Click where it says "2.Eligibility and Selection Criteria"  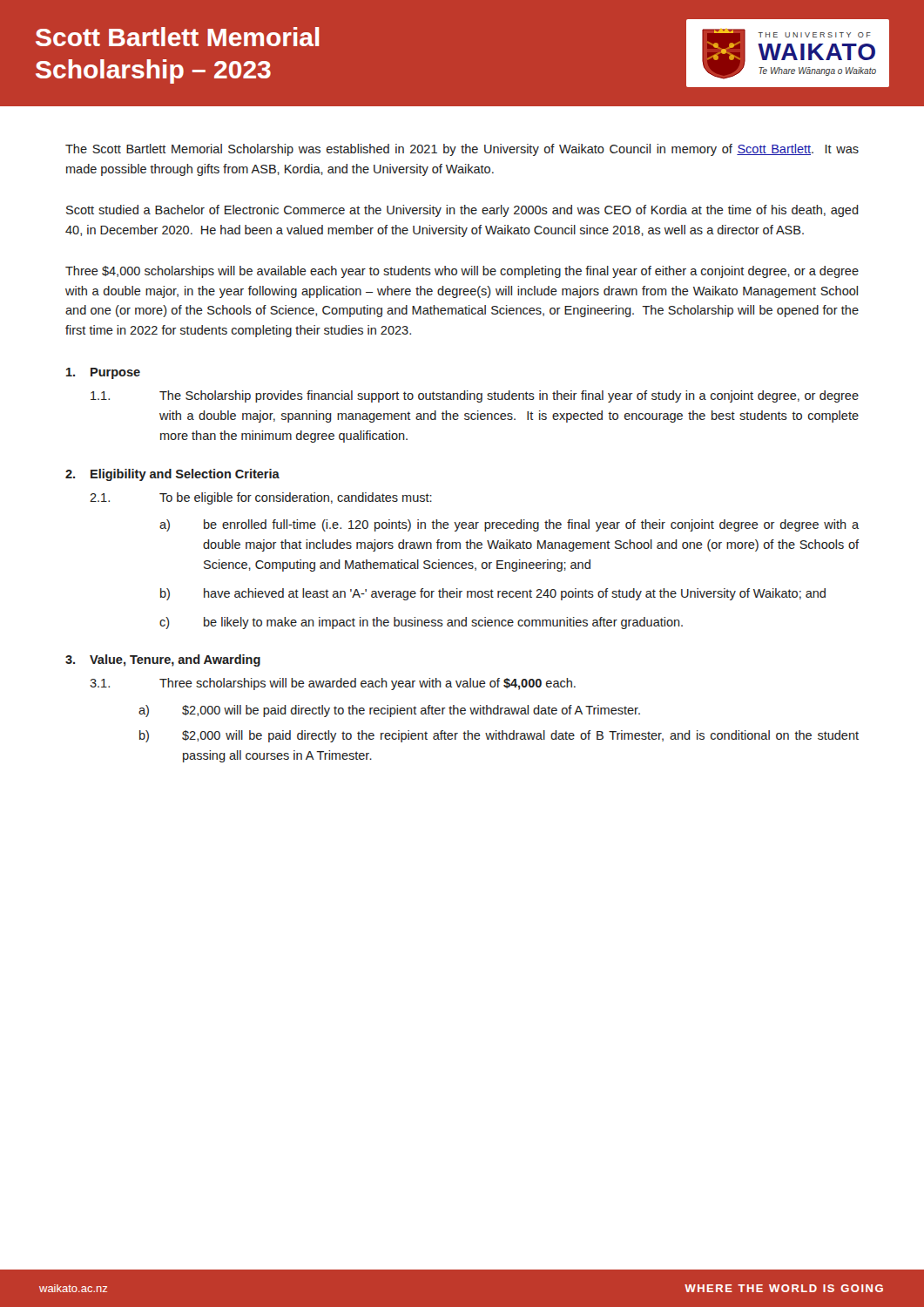(x=172, y=474)
